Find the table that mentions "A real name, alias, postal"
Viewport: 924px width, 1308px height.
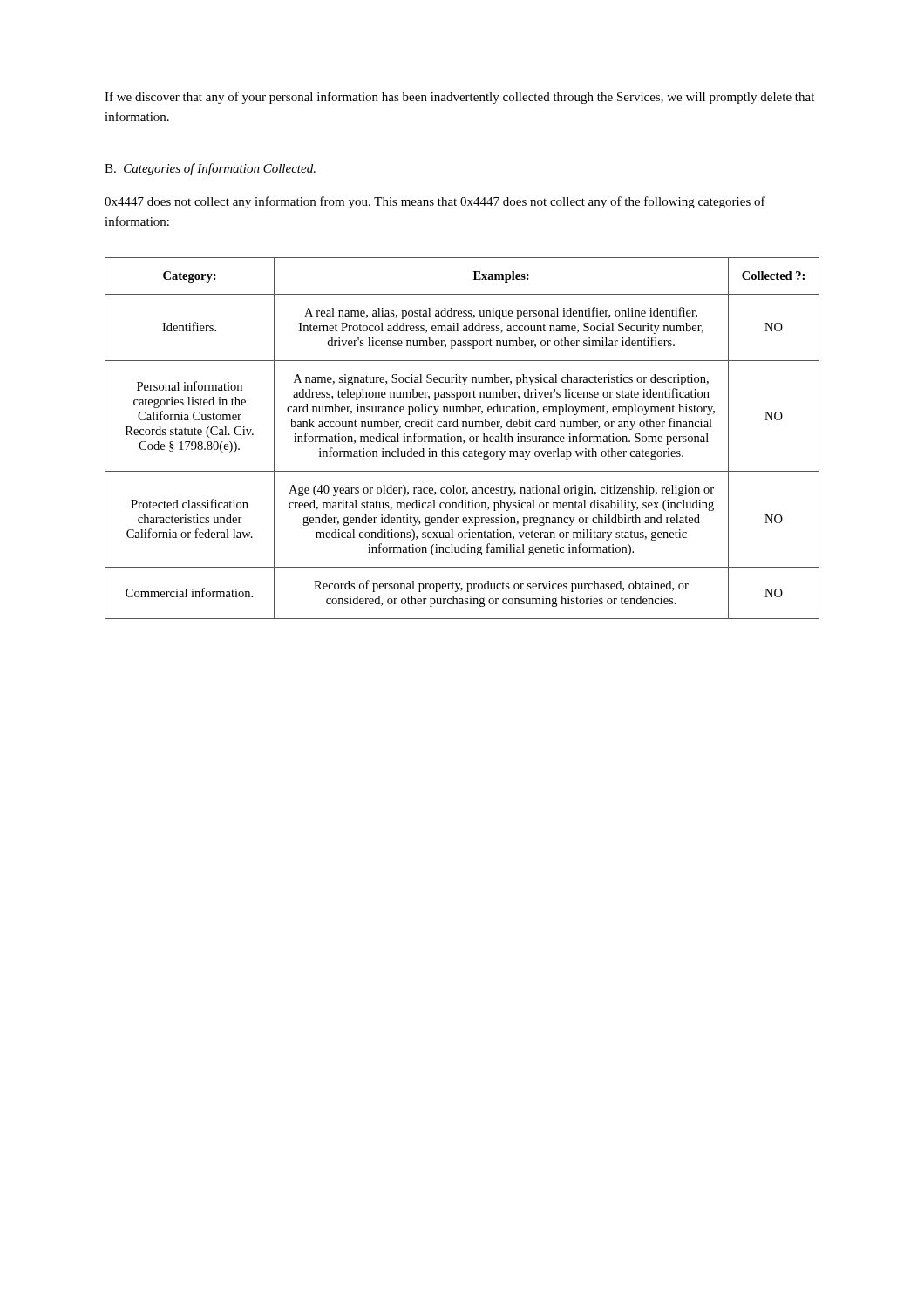tap(462, 438)
